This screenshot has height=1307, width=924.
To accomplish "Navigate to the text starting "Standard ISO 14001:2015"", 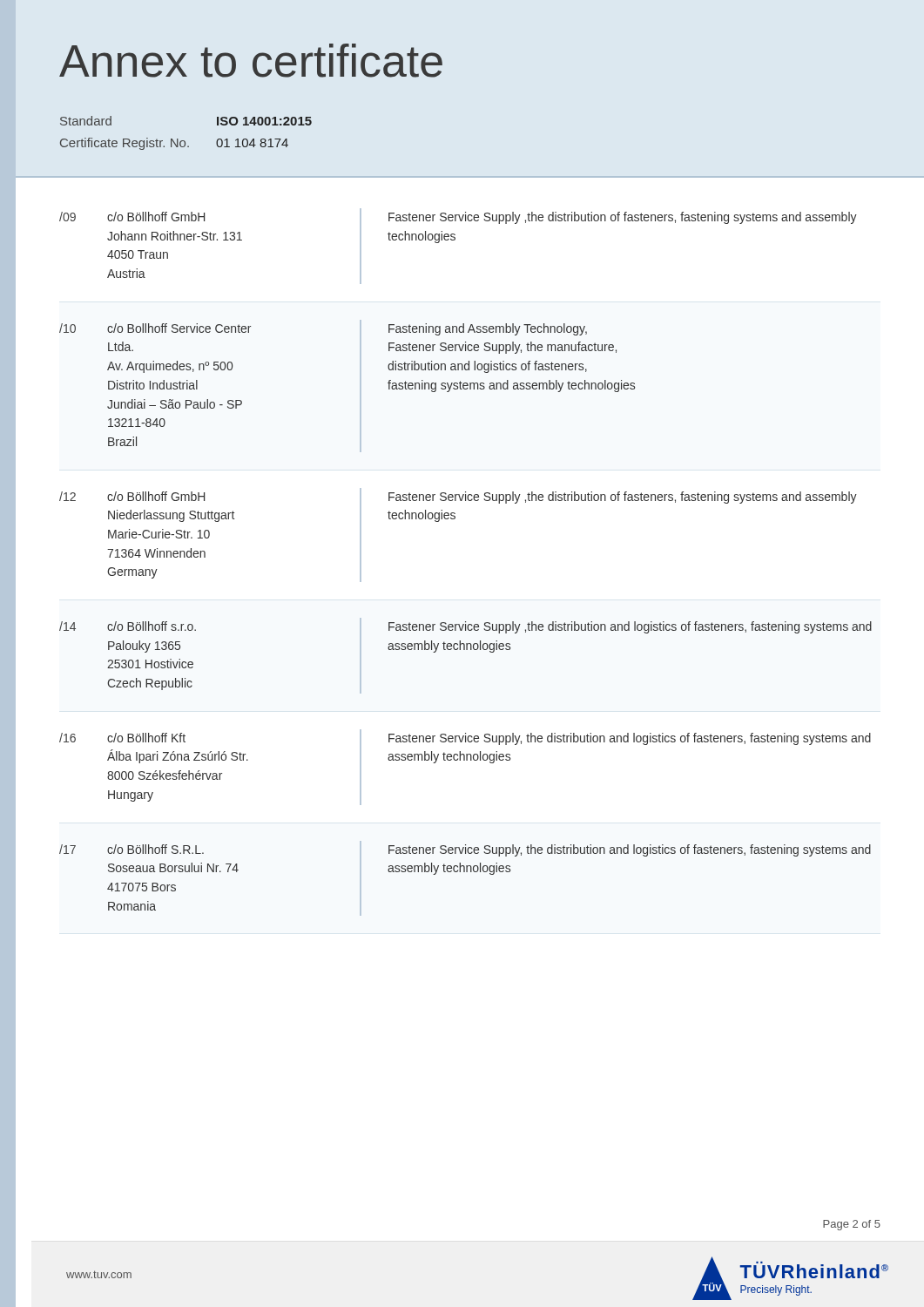I will pyautogui.click(x=88, y=120).
